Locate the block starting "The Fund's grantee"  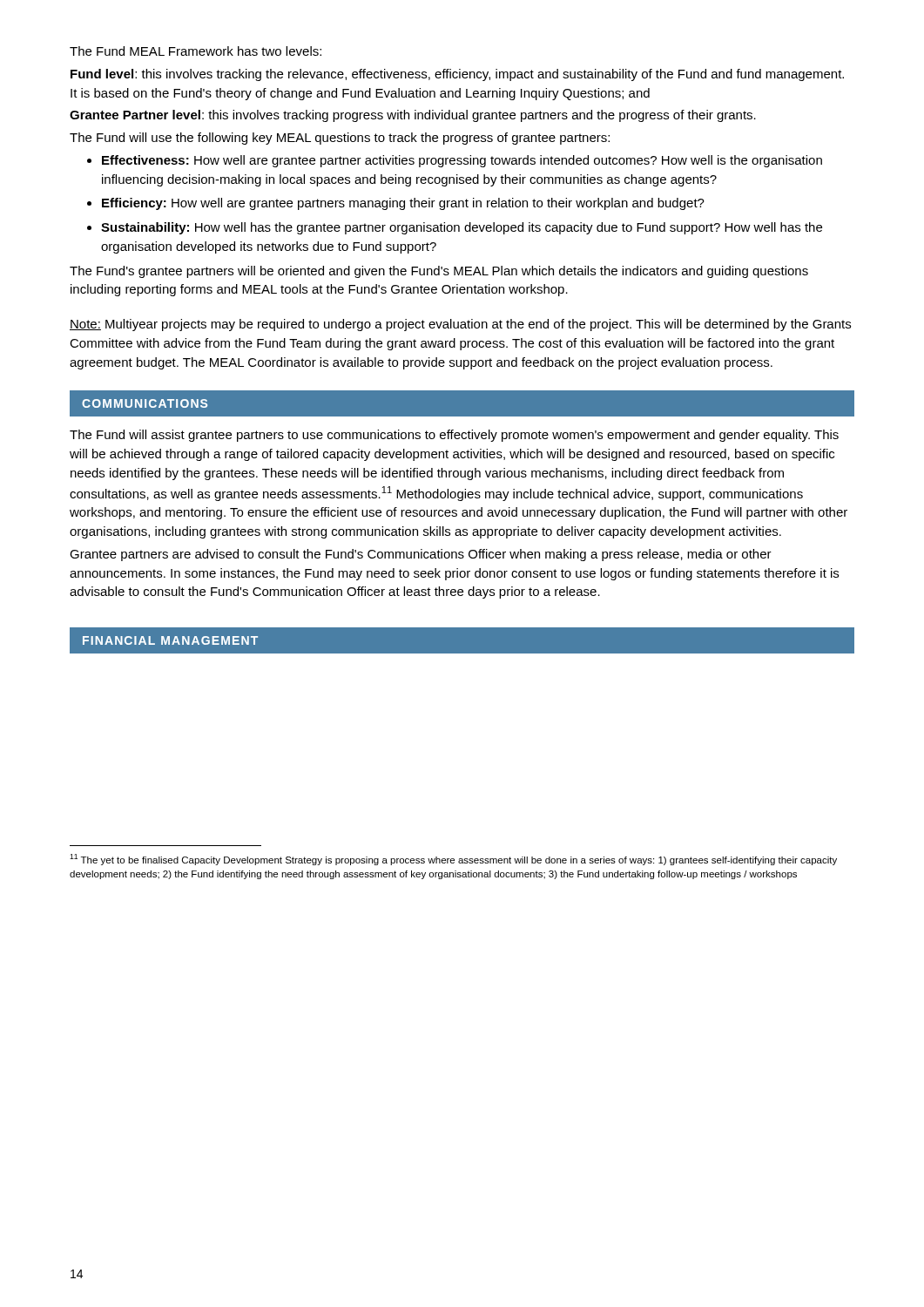pos(462,280)
